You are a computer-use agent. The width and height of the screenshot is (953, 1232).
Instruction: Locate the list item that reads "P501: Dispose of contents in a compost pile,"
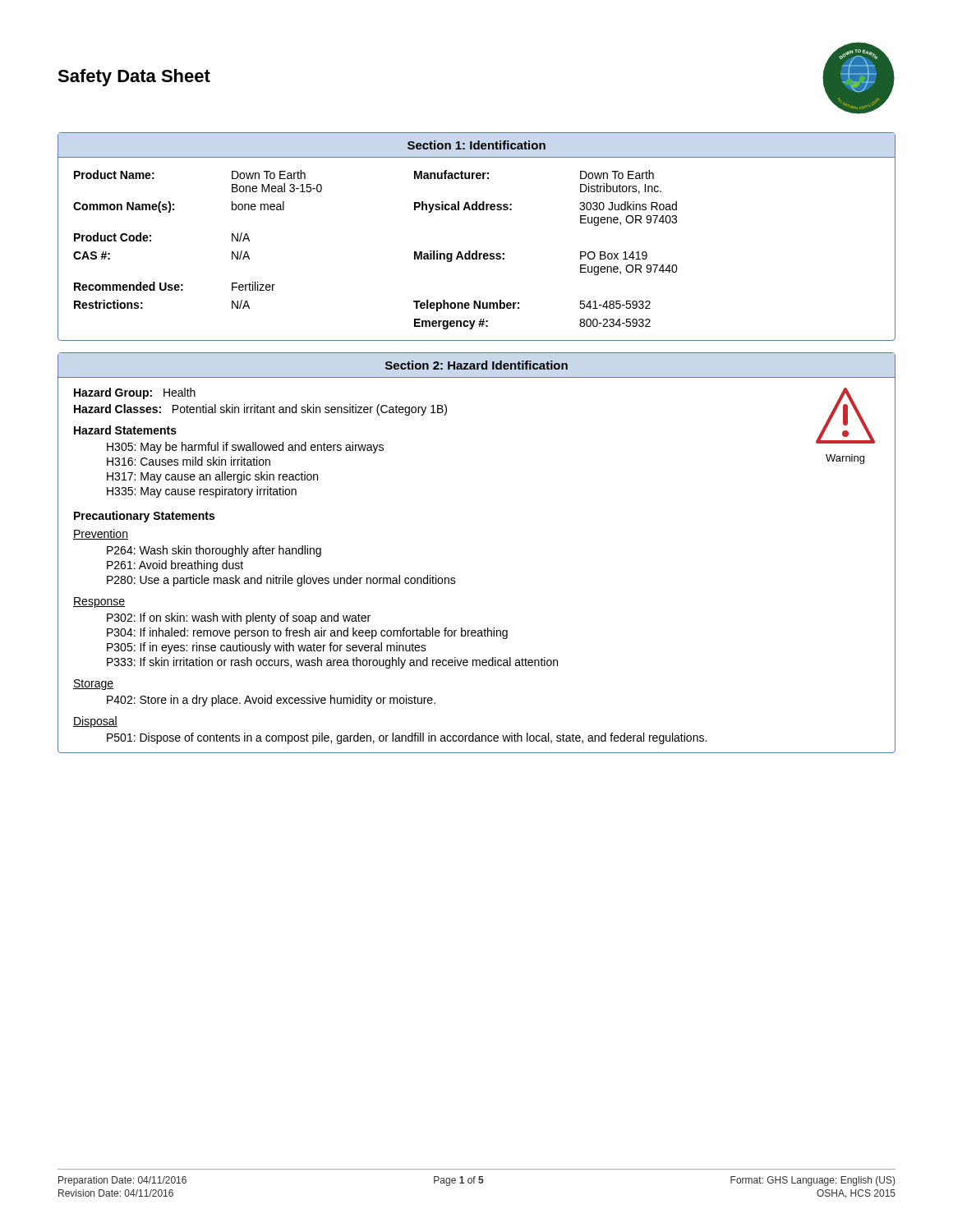407,738
